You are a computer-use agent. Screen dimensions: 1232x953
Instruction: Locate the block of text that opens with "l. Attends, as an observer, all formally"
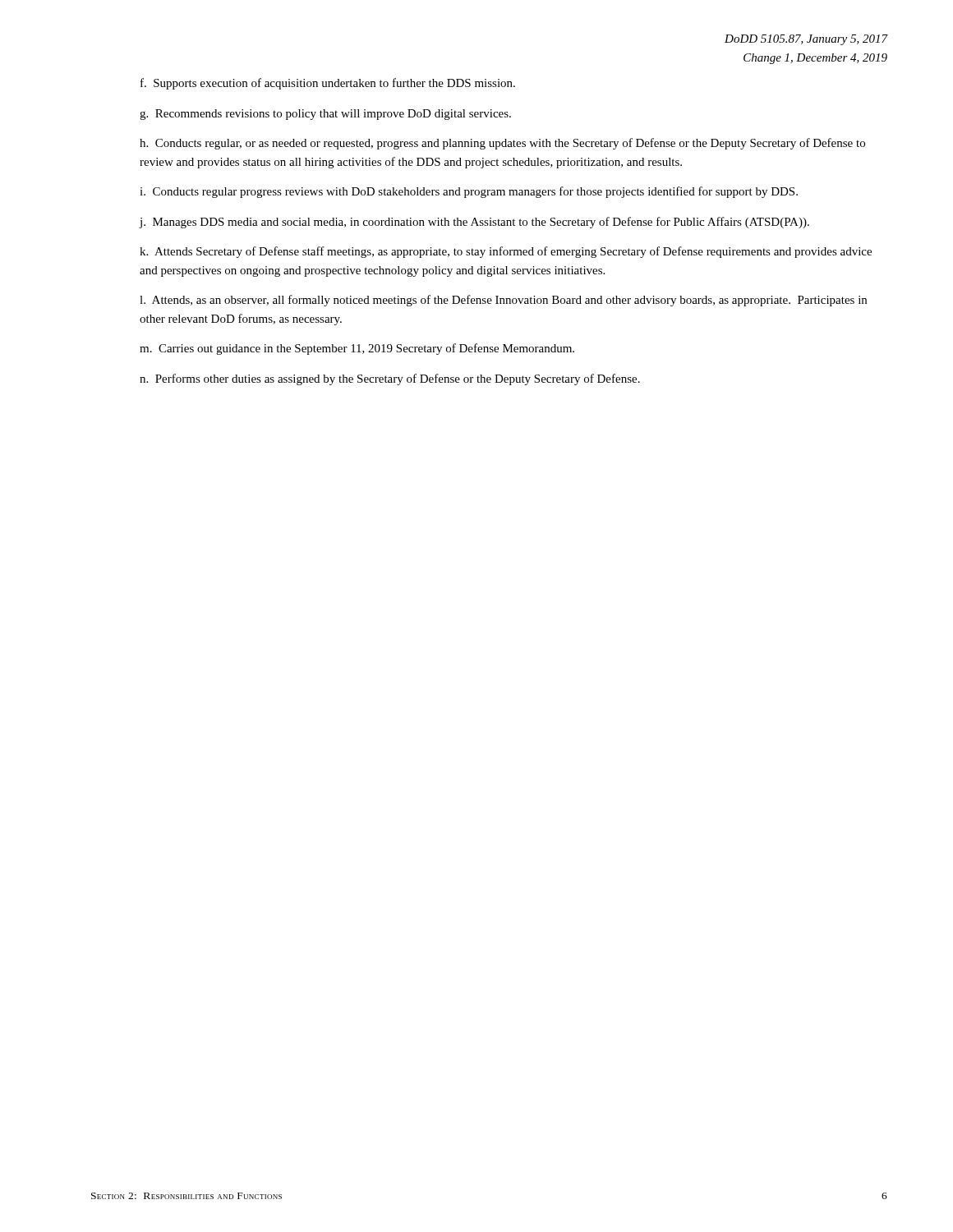[x=504, y=309]
